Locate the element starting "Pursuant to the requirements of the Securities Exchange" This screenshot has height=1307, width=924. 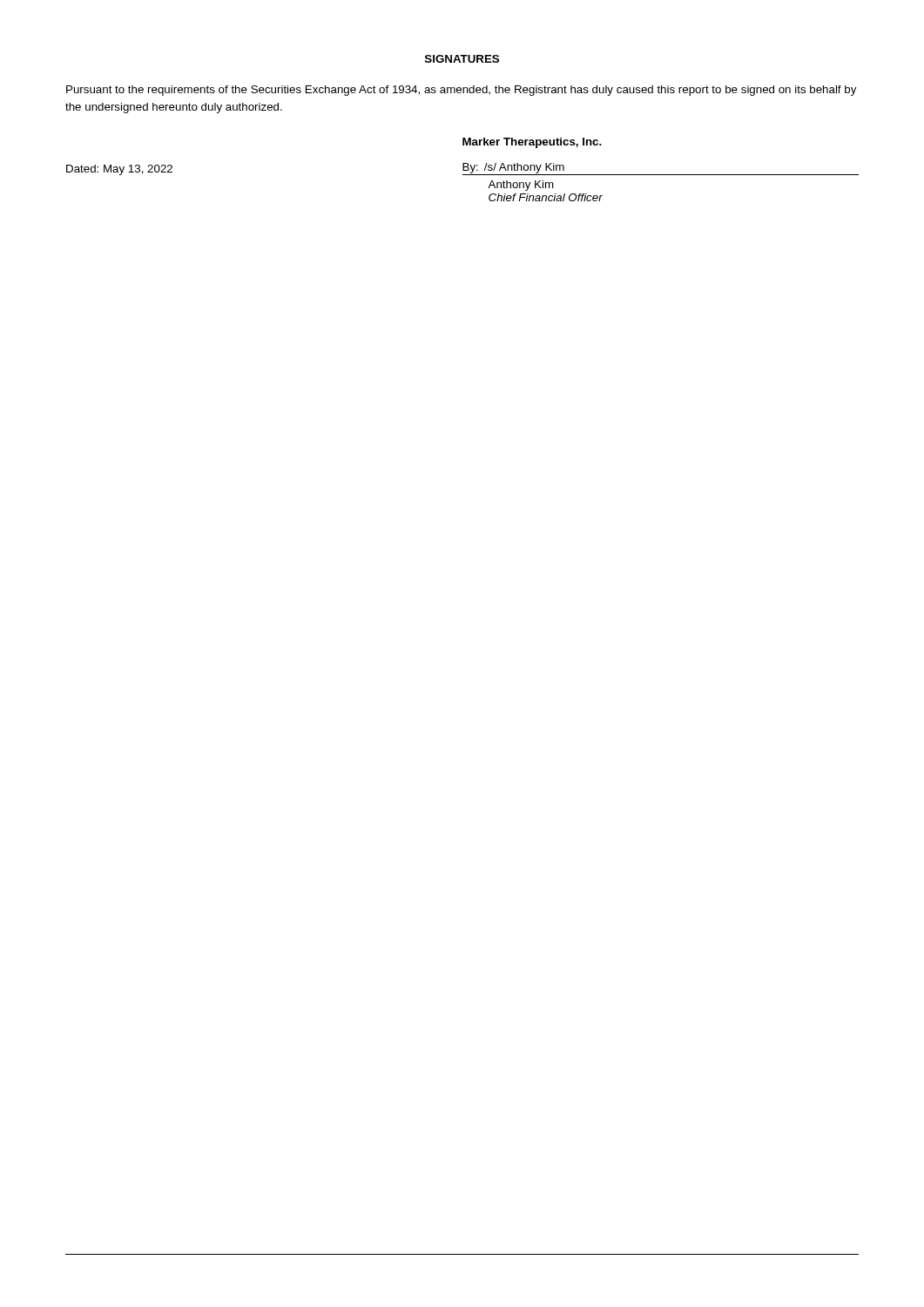(x=461, y=98)
